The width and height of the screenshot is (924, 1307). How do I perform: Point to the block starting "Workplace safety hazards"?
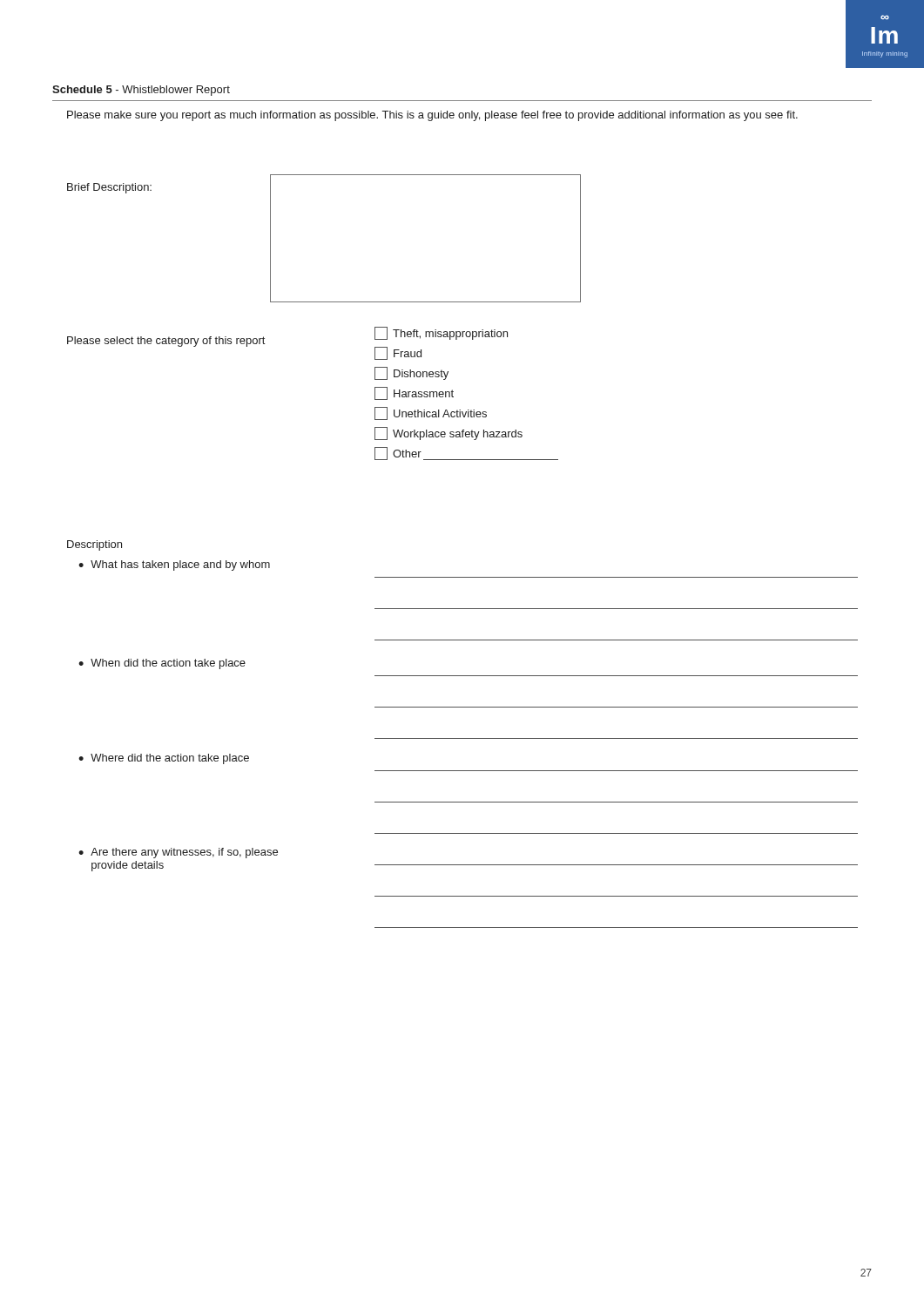[x=449, y=434]
